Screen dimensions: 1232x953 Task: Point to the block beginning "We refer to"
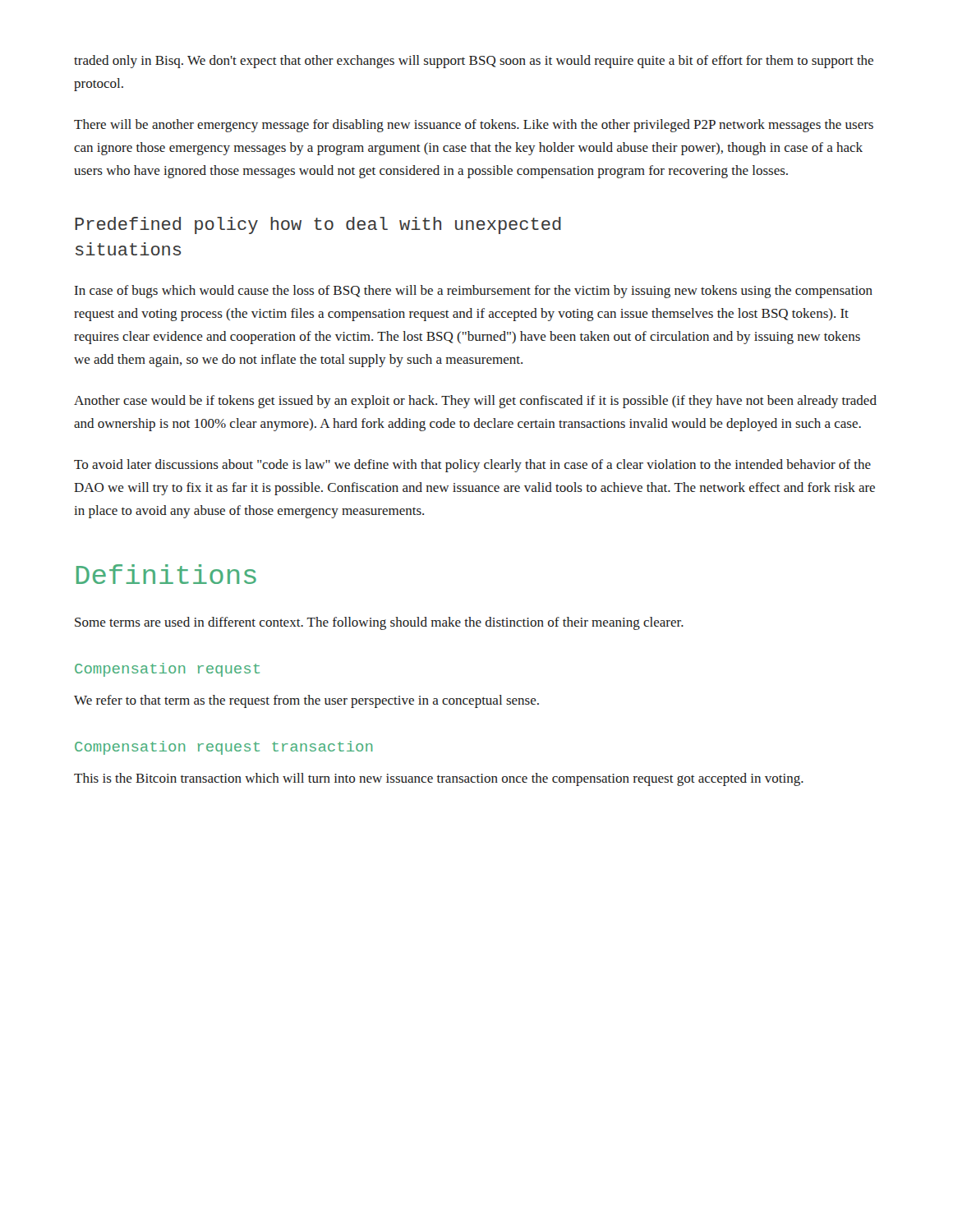[307, 700]
